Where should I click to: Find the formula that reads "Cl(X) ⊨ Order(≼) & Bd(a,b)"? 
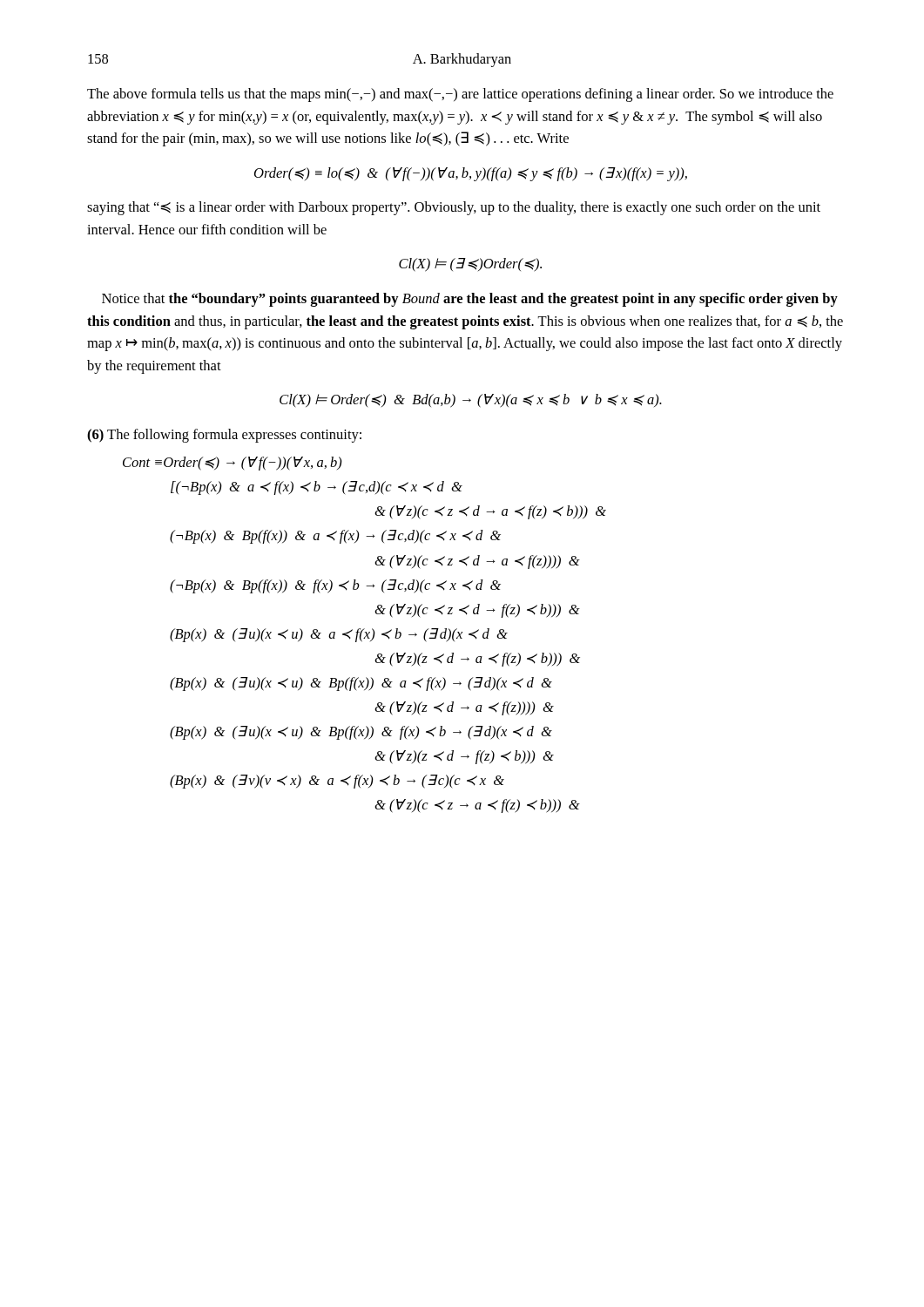pyautogui.click(x=471, y=400)
